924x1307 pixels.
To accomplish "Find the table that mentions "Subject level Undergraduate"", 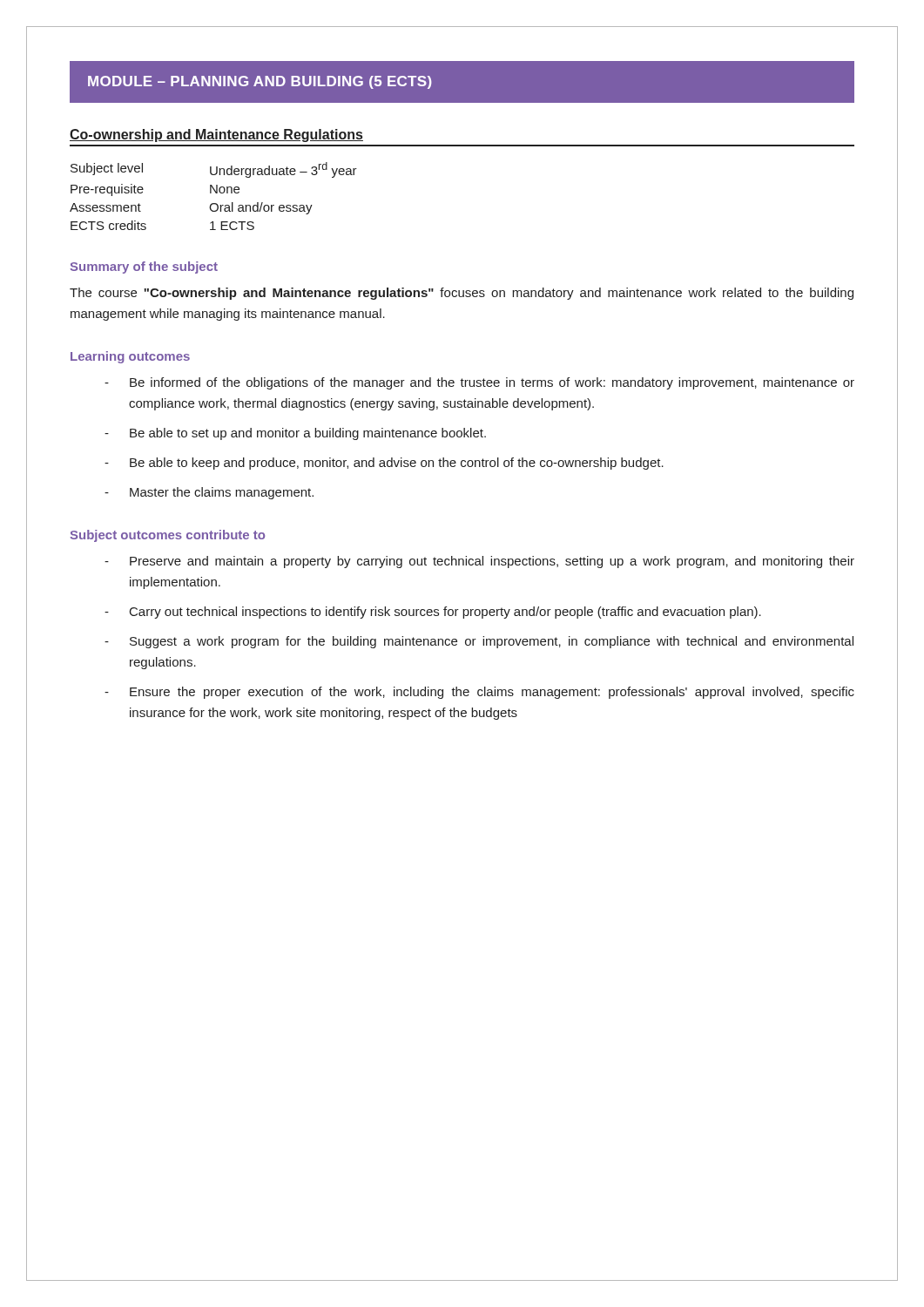I will point(462,197).
